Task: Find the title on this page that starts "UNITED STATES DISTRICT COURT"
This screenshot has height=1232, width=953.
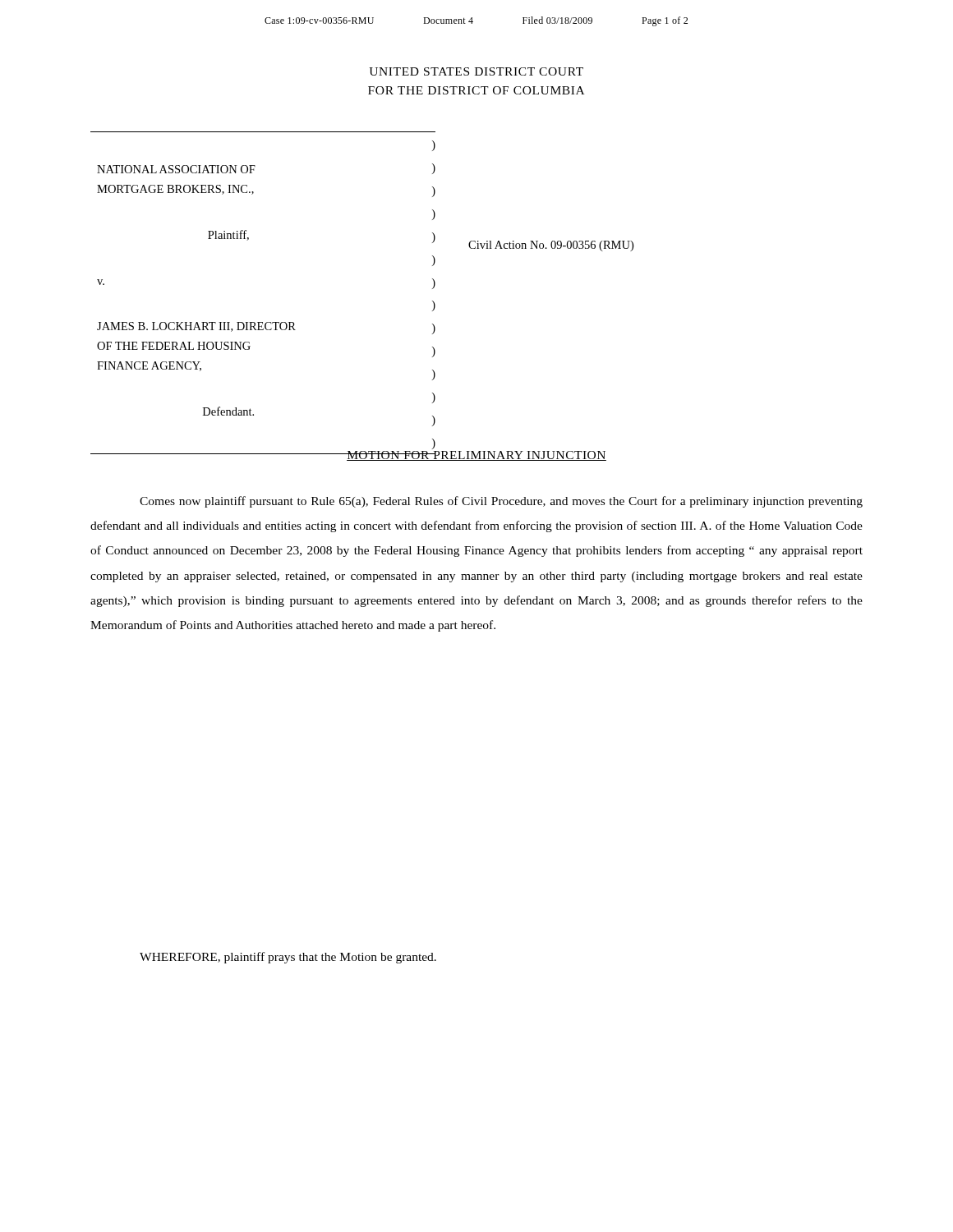Action: click(476, 81)
